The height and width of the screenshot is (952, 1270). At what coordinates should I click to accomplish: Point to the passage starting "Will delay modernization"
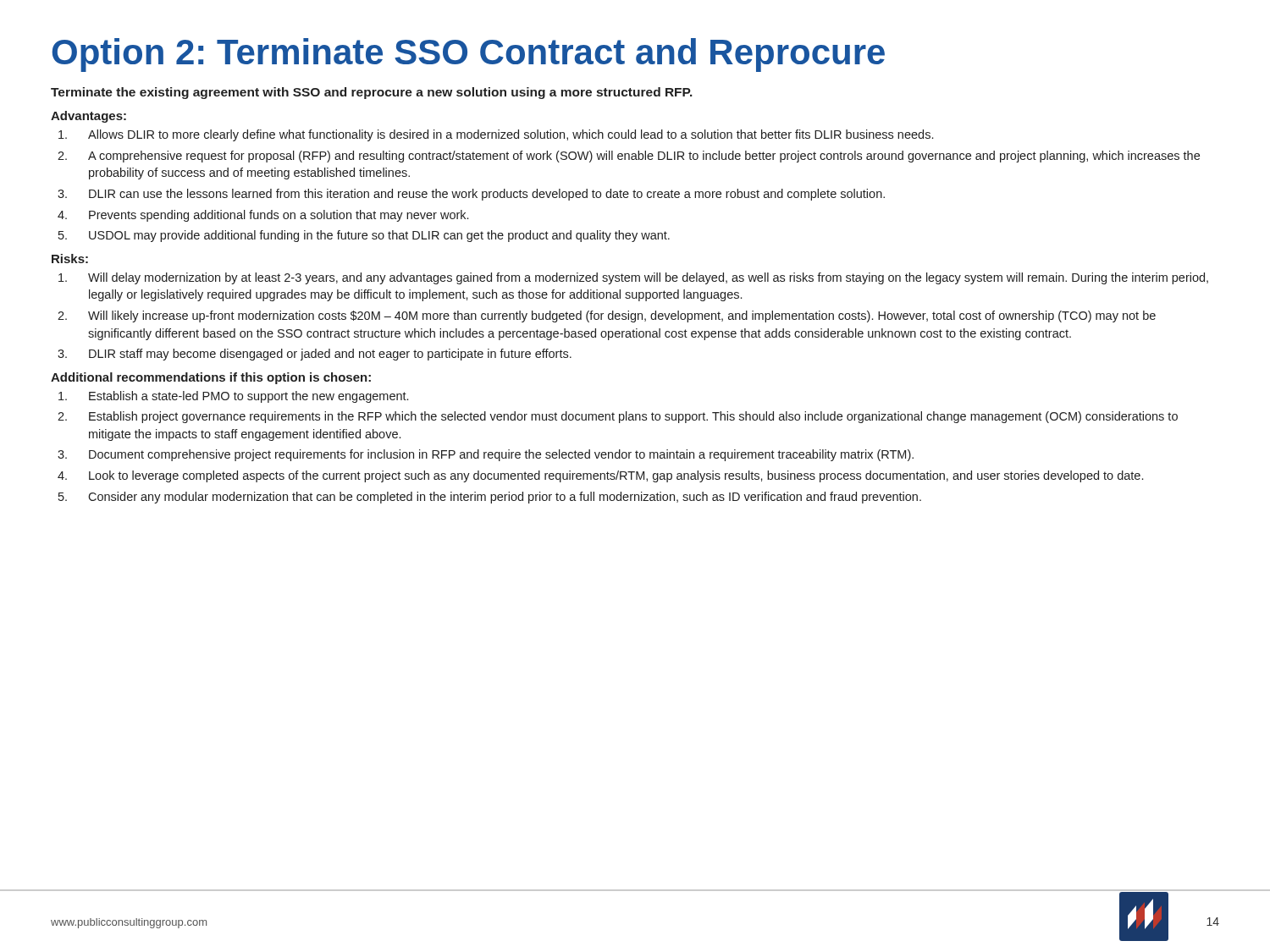635,286
